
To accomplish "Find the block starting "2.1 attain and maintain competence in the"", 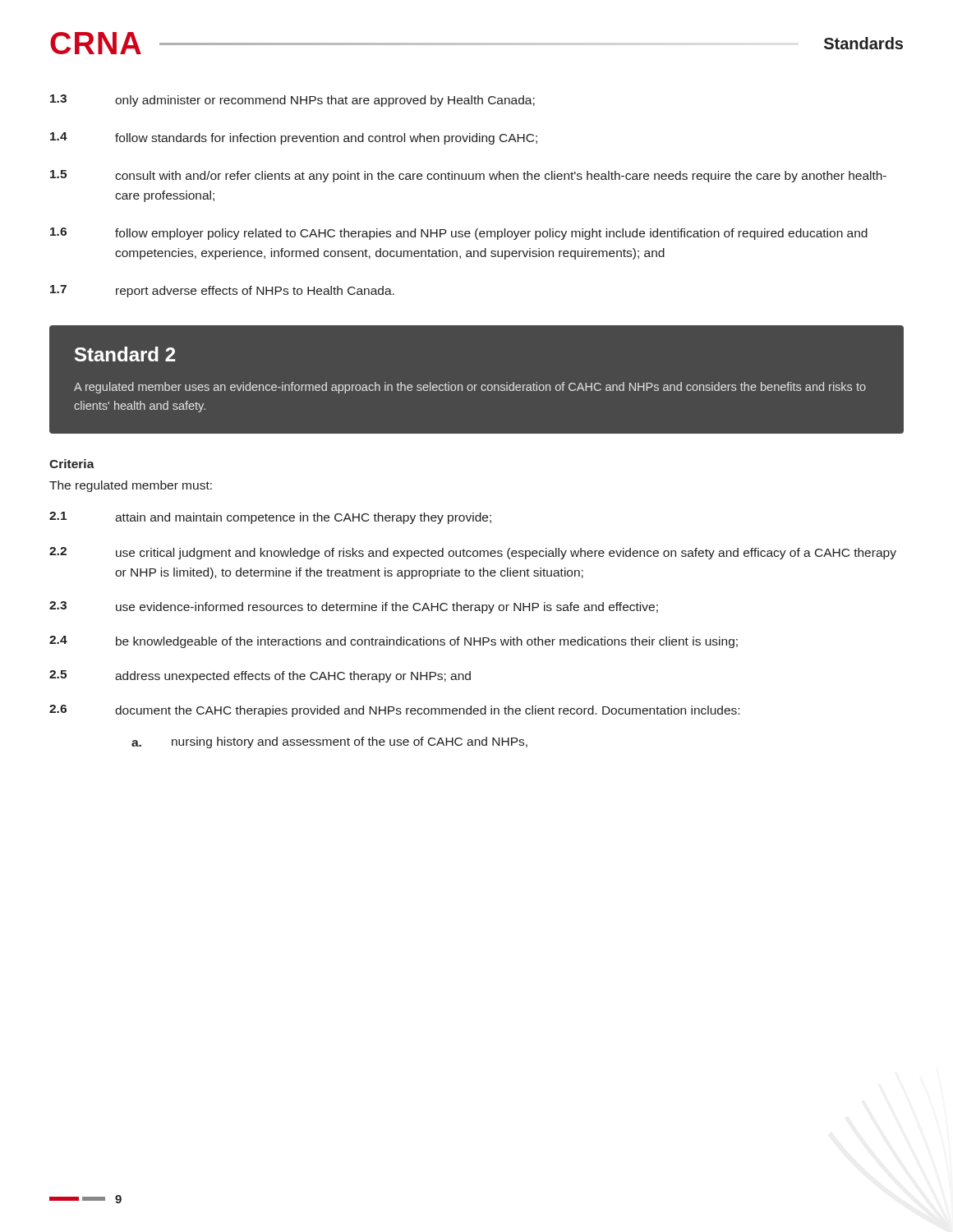I will pyautogui.click(x=476, y=518).
